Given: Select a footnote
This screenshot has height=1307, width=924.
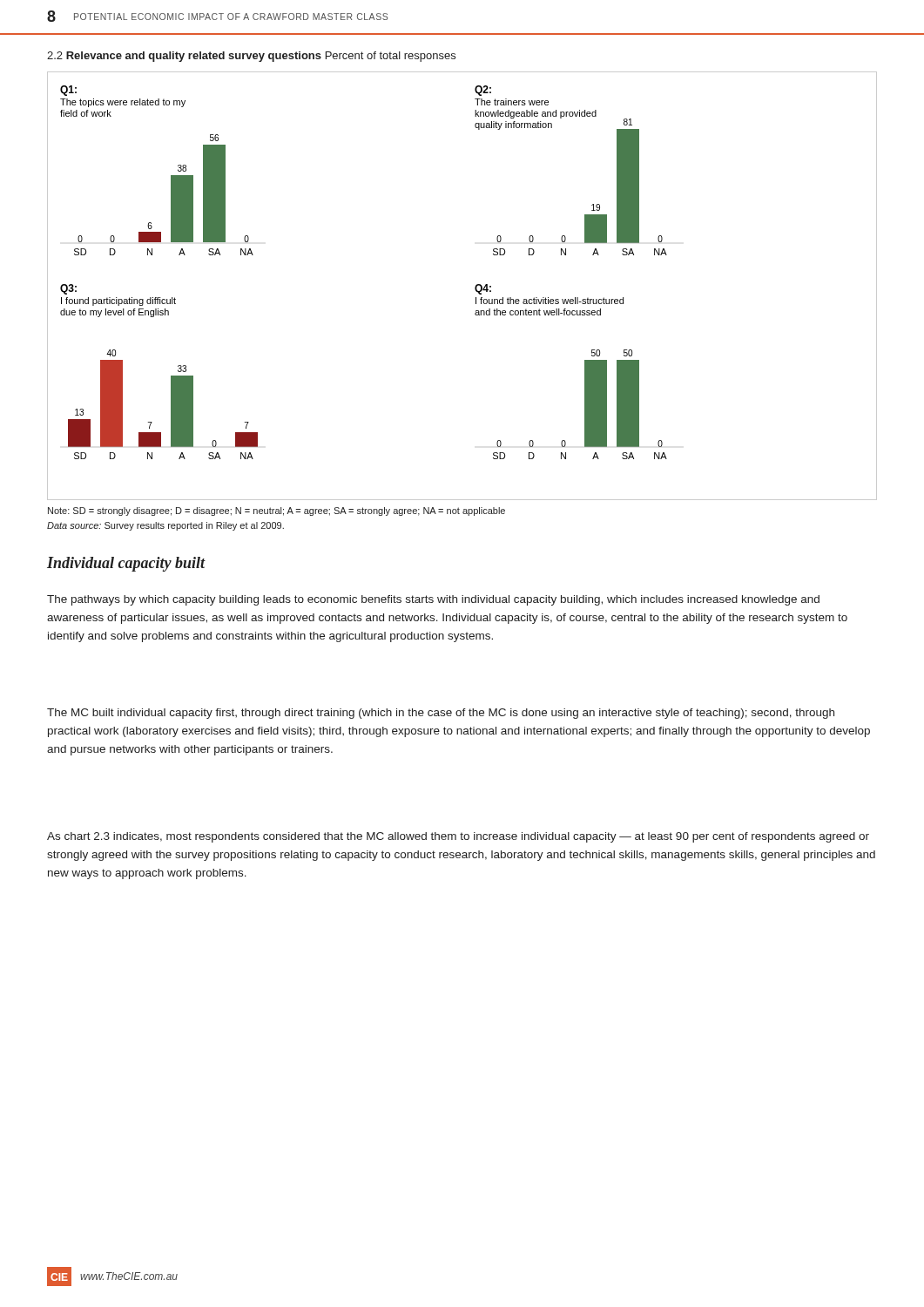Looking at the screenshot, I should tap(276, 518).
